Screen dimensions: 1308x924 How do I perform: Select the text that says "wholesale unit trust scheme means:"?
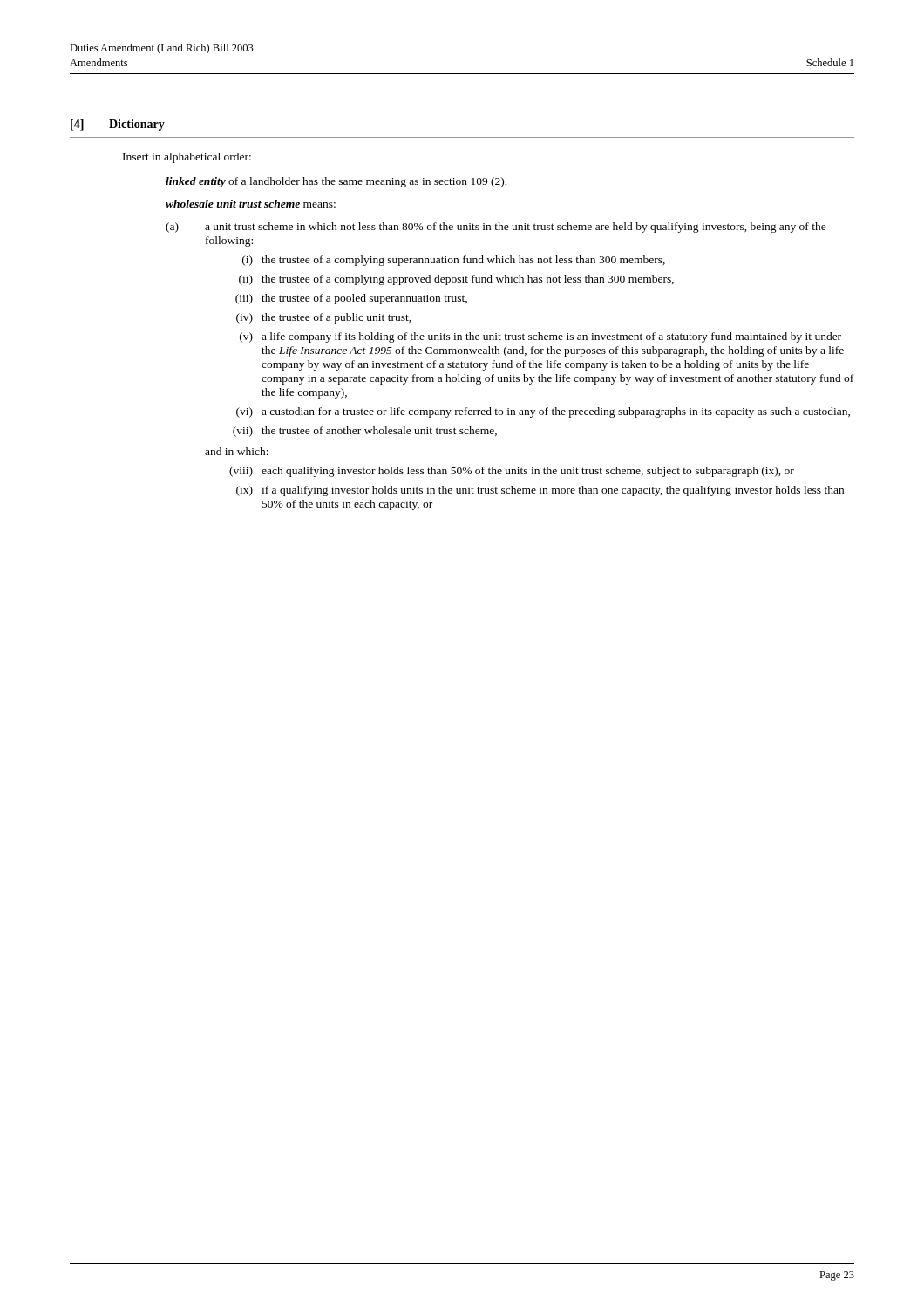[251, 204]
